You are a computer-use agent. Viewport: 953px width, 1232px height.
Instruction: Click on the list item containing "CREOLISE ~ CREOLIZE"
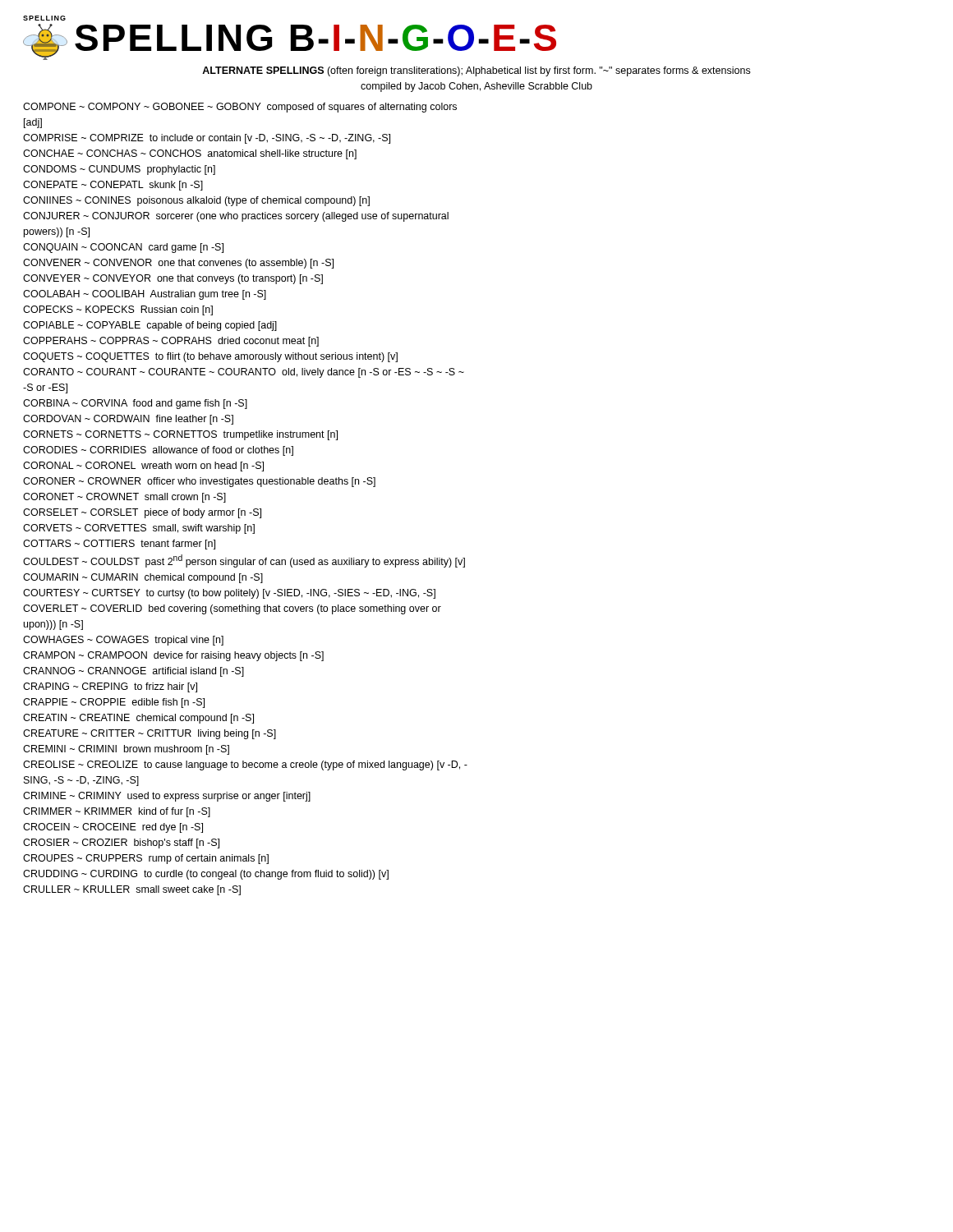click(245, 772)
